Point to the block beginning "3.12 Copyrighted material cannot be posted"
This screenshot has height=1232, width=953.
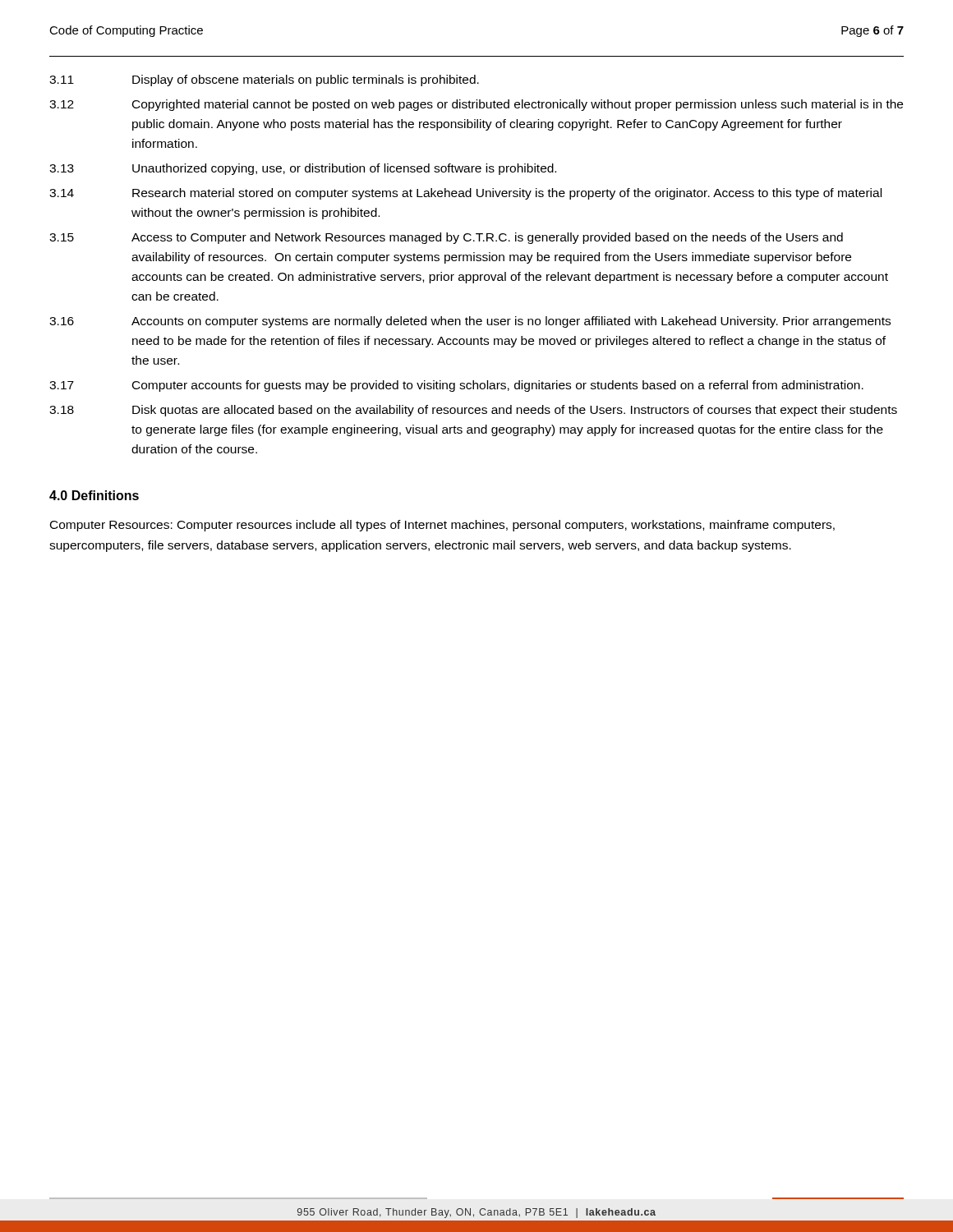pos(476,124)
